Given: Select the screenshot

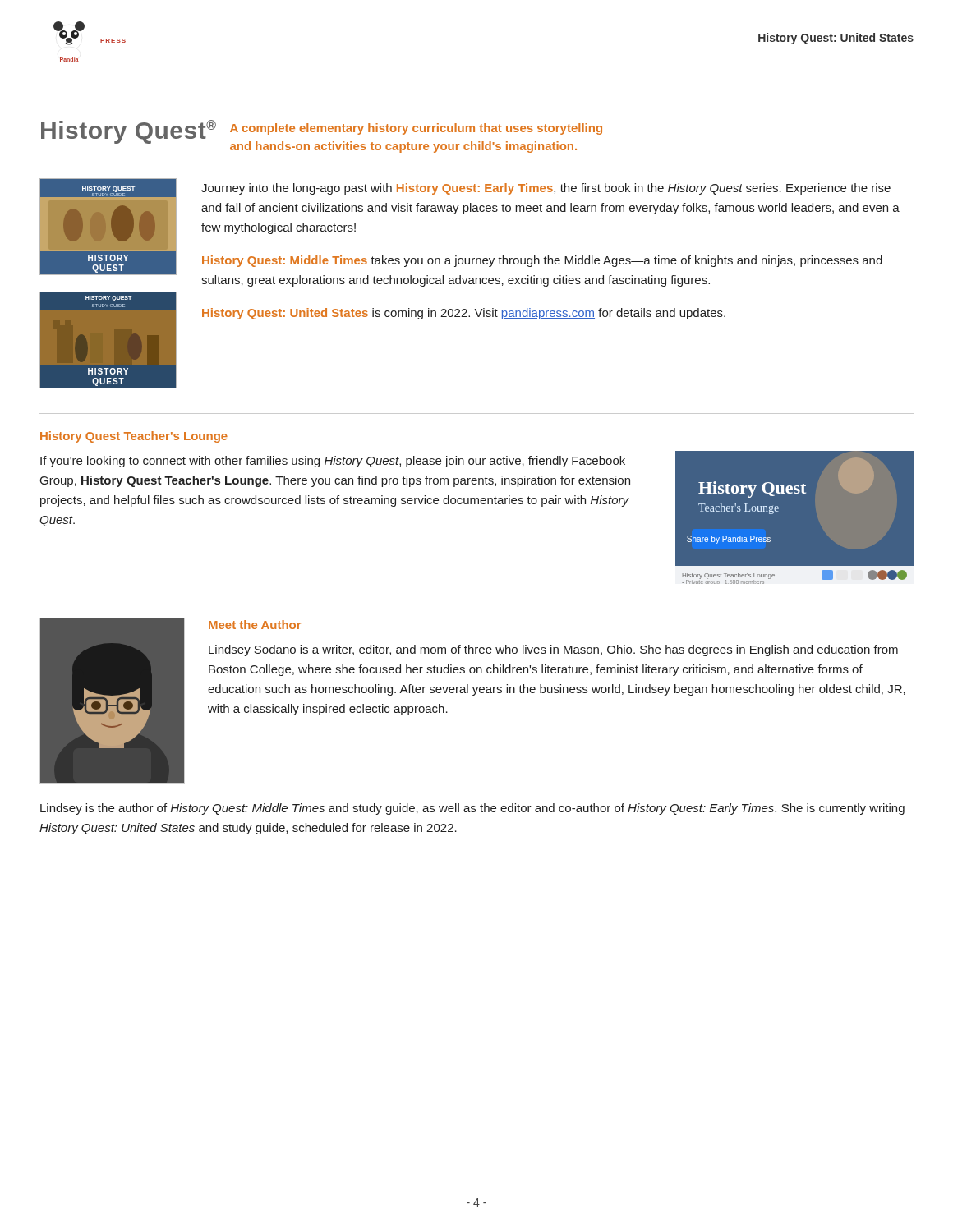Looking at the screenshot, I should [x=794, y=518].
